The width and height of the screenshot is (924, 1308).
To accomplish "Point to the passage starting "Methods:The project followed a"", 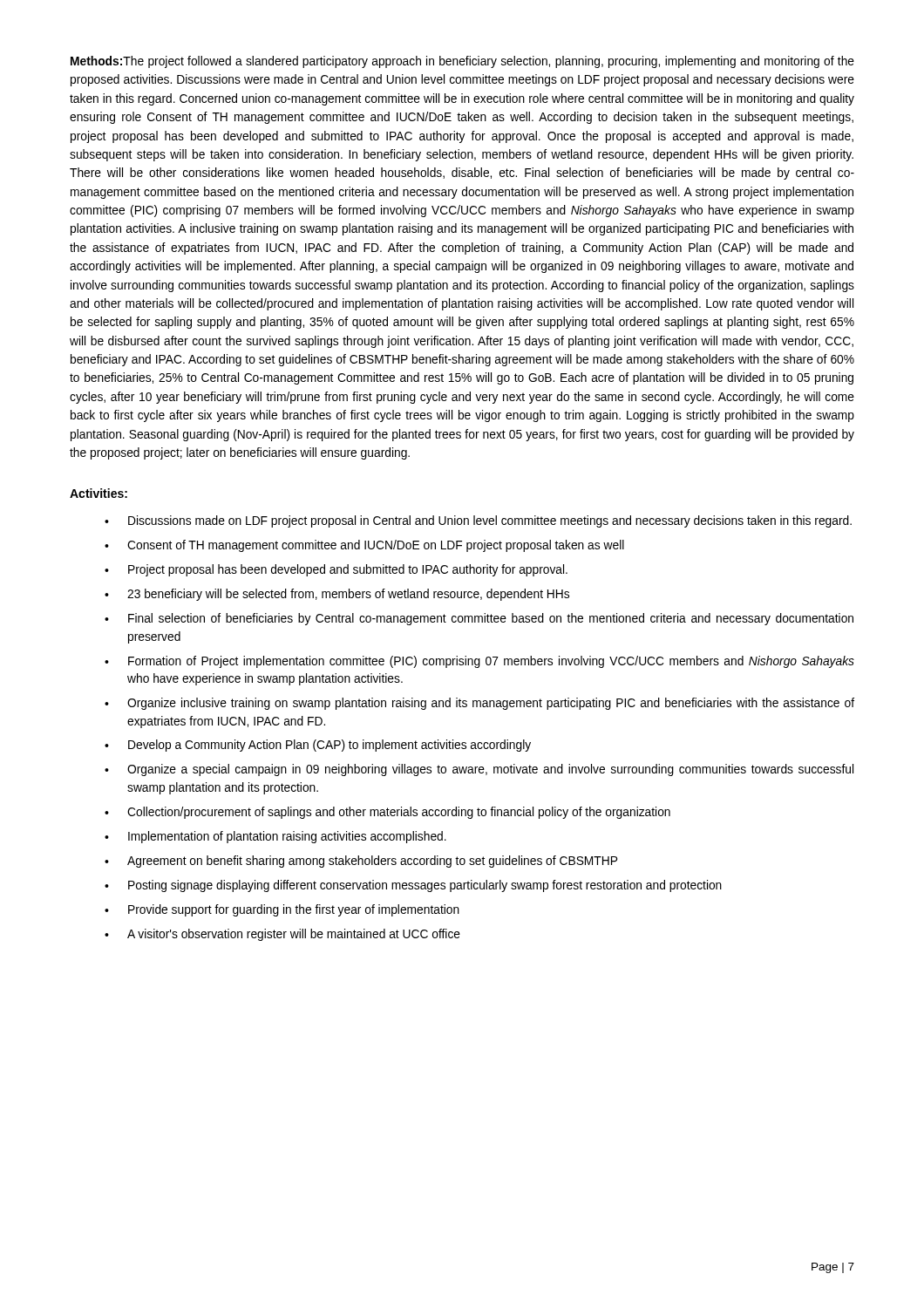I will (462, 257).
